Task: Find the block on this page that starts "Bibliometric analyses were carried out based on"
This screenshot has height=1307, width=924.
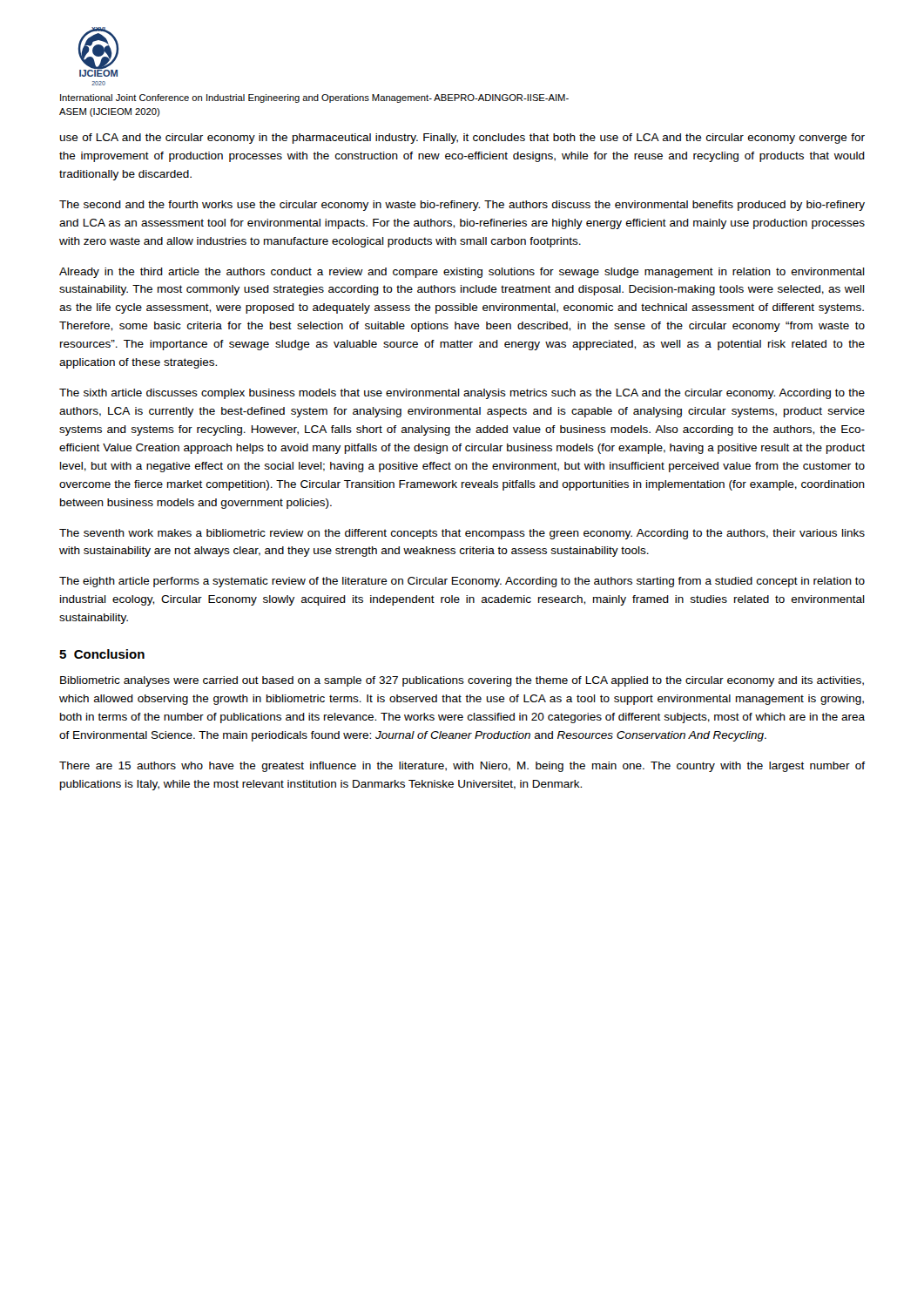Action: coord(462,708)
